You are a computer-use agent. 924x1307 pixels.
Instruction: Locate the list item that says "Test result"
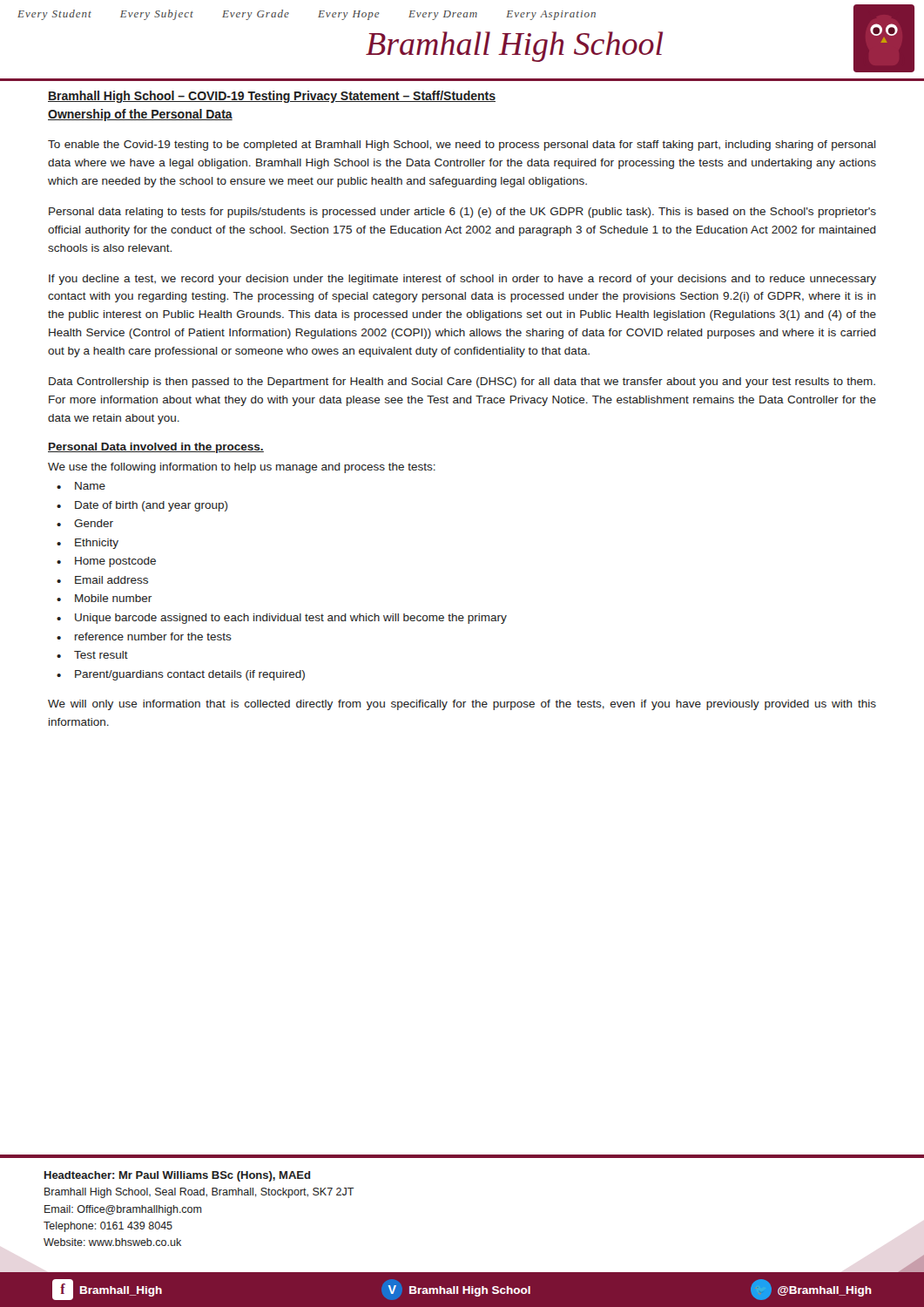click(x=101, y=655)
